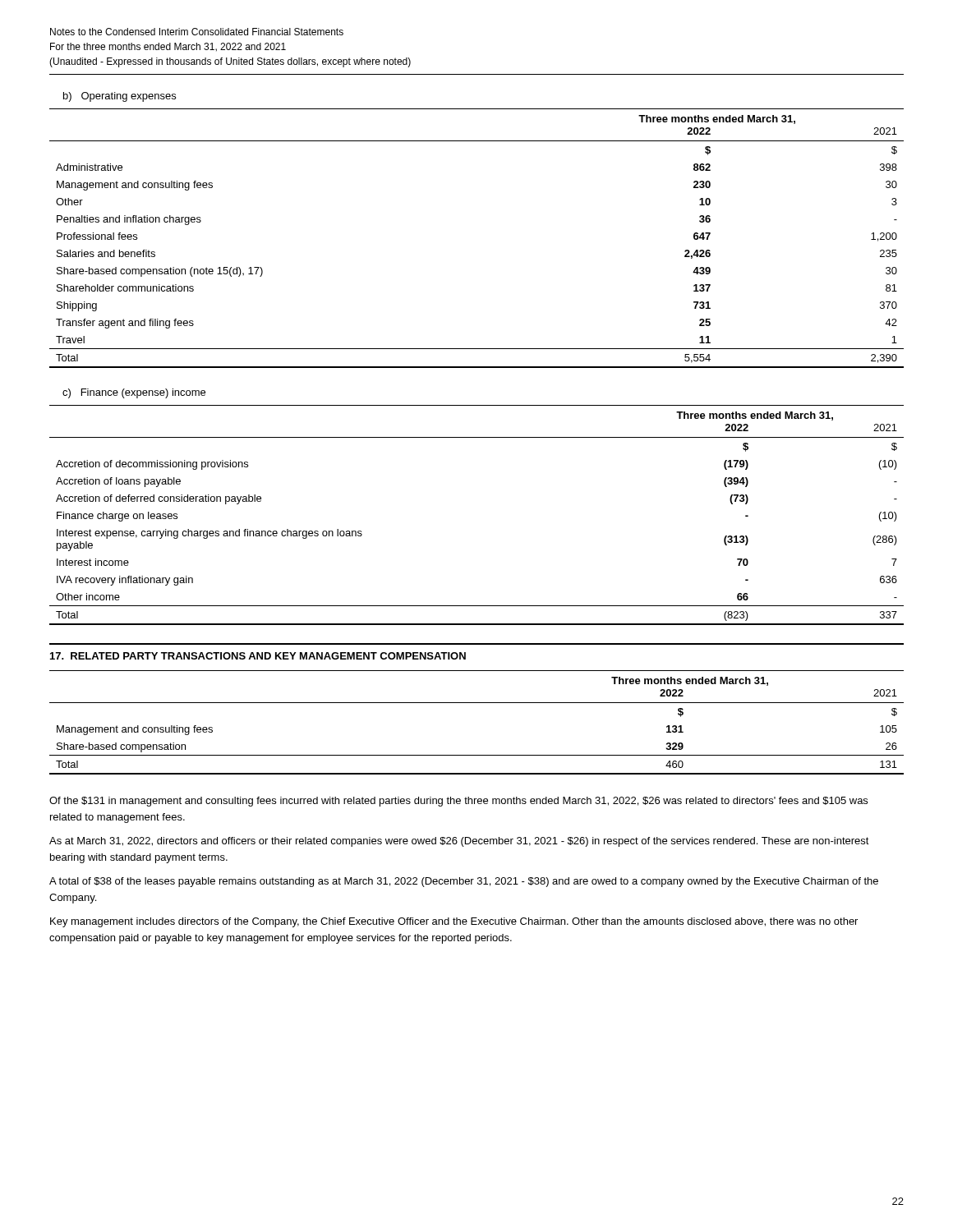Select the section header with the text "b) Operating expenses"
This screenshot has height=1232, width=953.
tap(119, 96)
